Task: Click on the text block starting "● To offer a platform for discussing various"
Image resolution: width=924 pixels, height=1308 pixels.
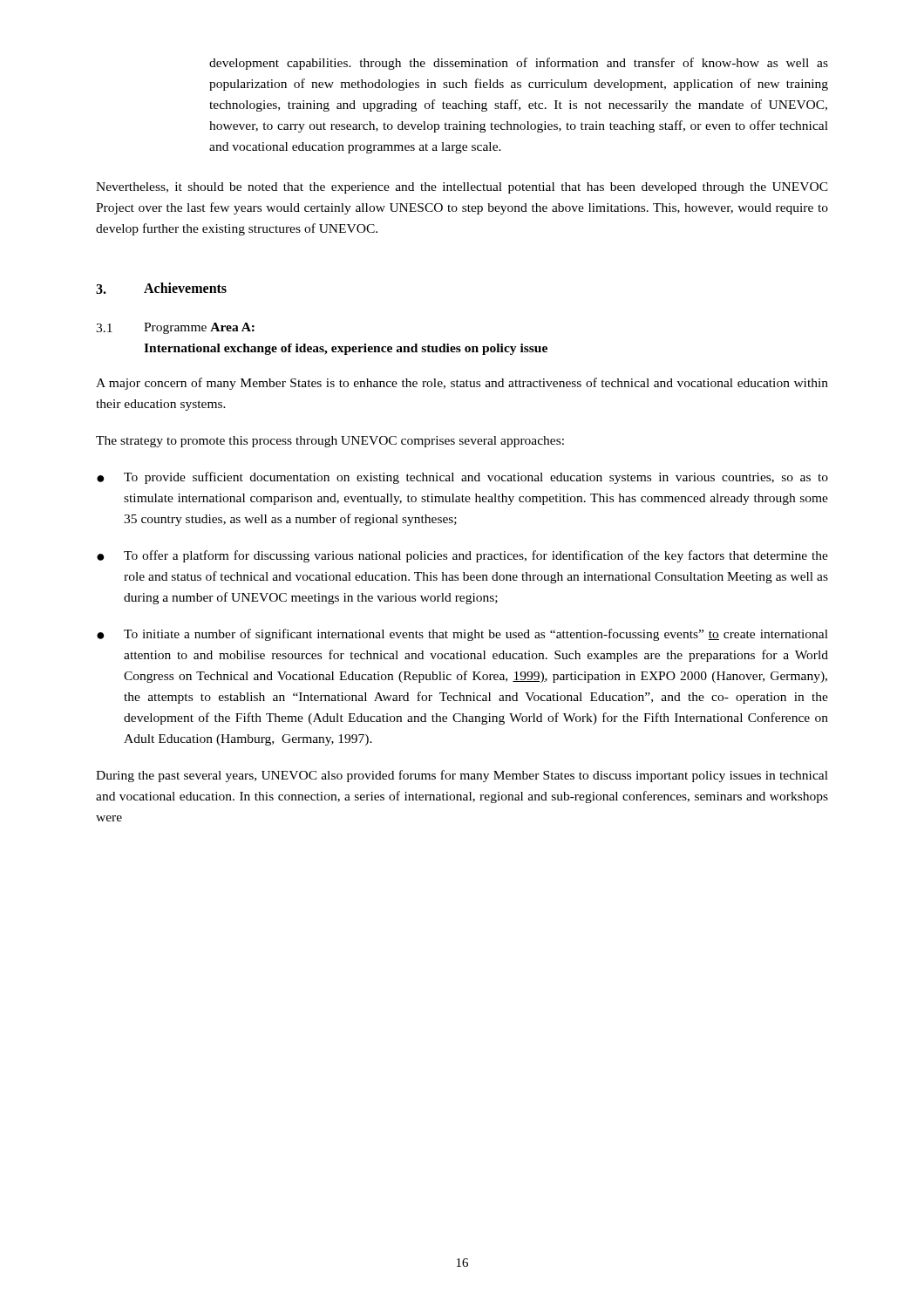Action: pyautogui.click(x=462, y=576)
